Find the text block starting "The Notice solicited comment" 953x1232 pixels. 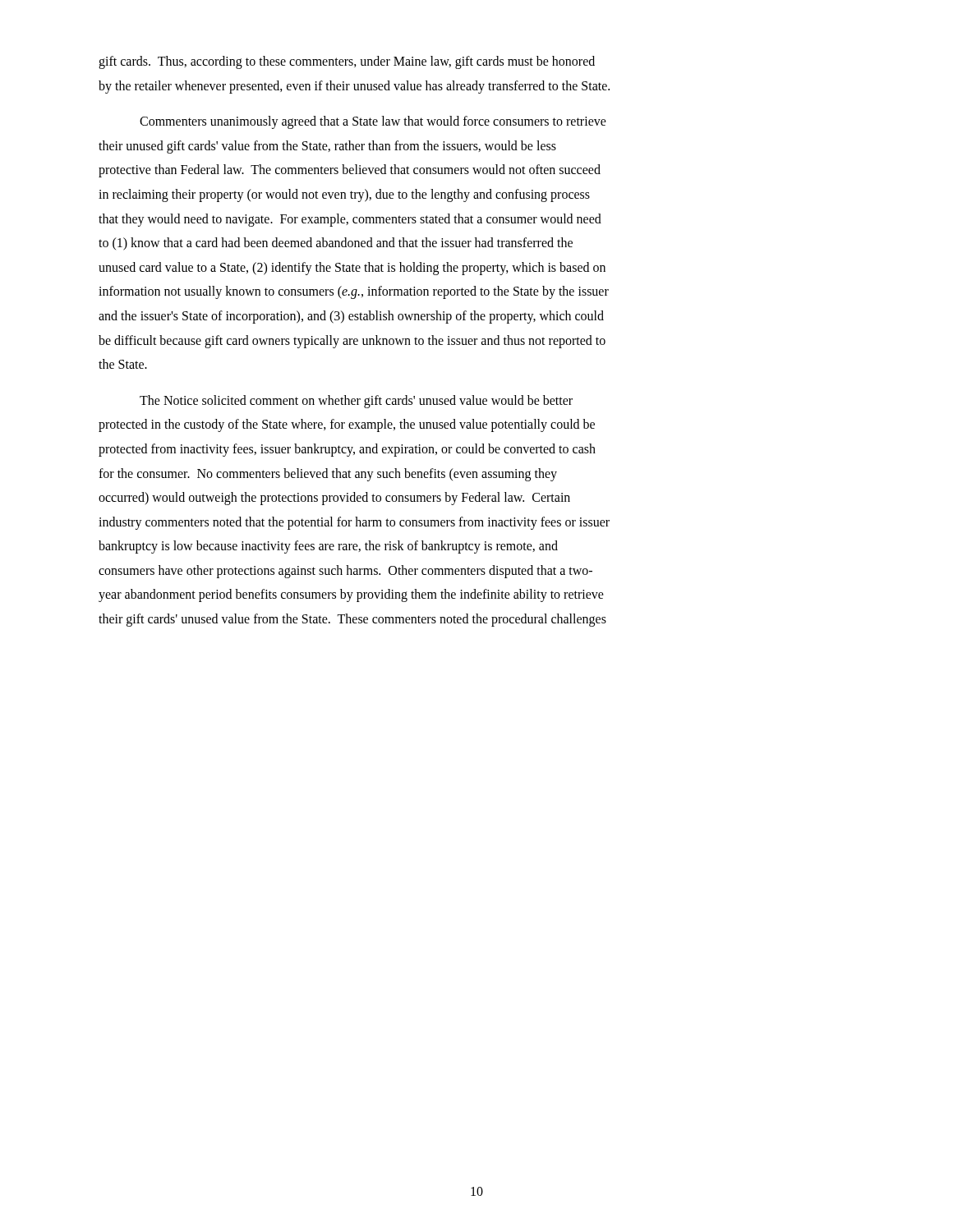click(x=476, y=510)
